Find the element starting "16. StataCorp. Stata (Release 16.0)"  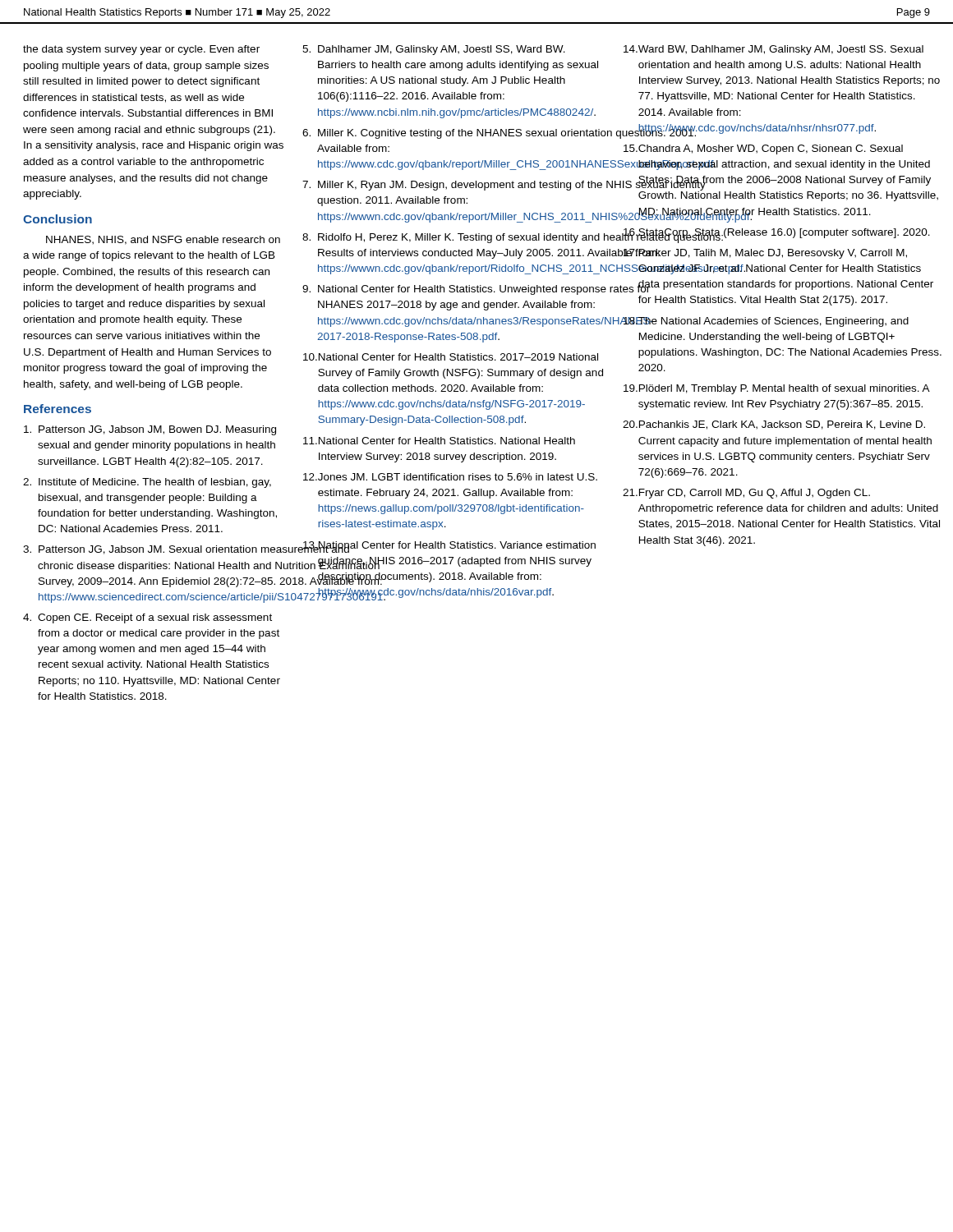(783, 232)
